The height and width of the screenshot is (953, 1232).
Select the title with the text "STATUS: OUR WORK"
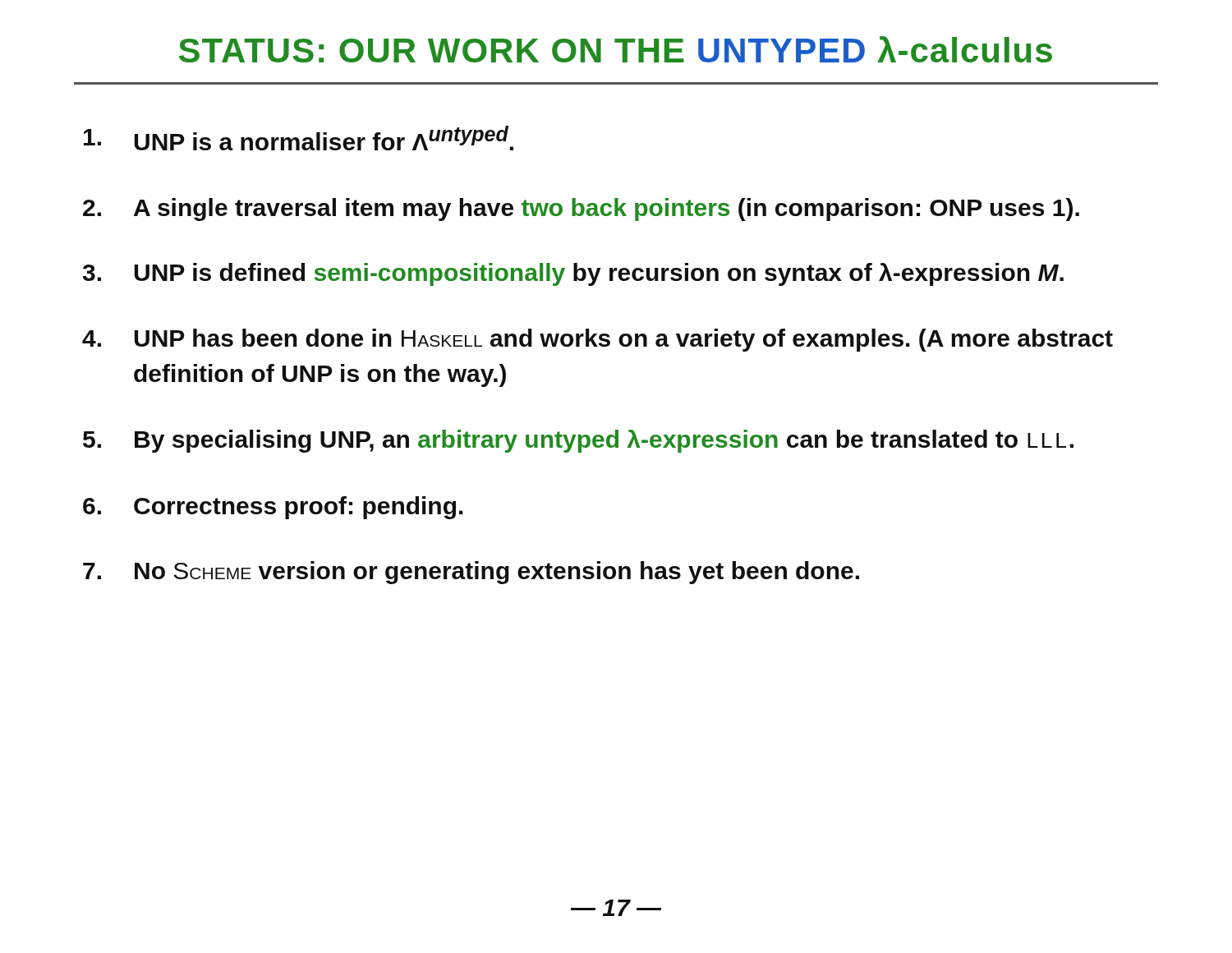(616, 51)
